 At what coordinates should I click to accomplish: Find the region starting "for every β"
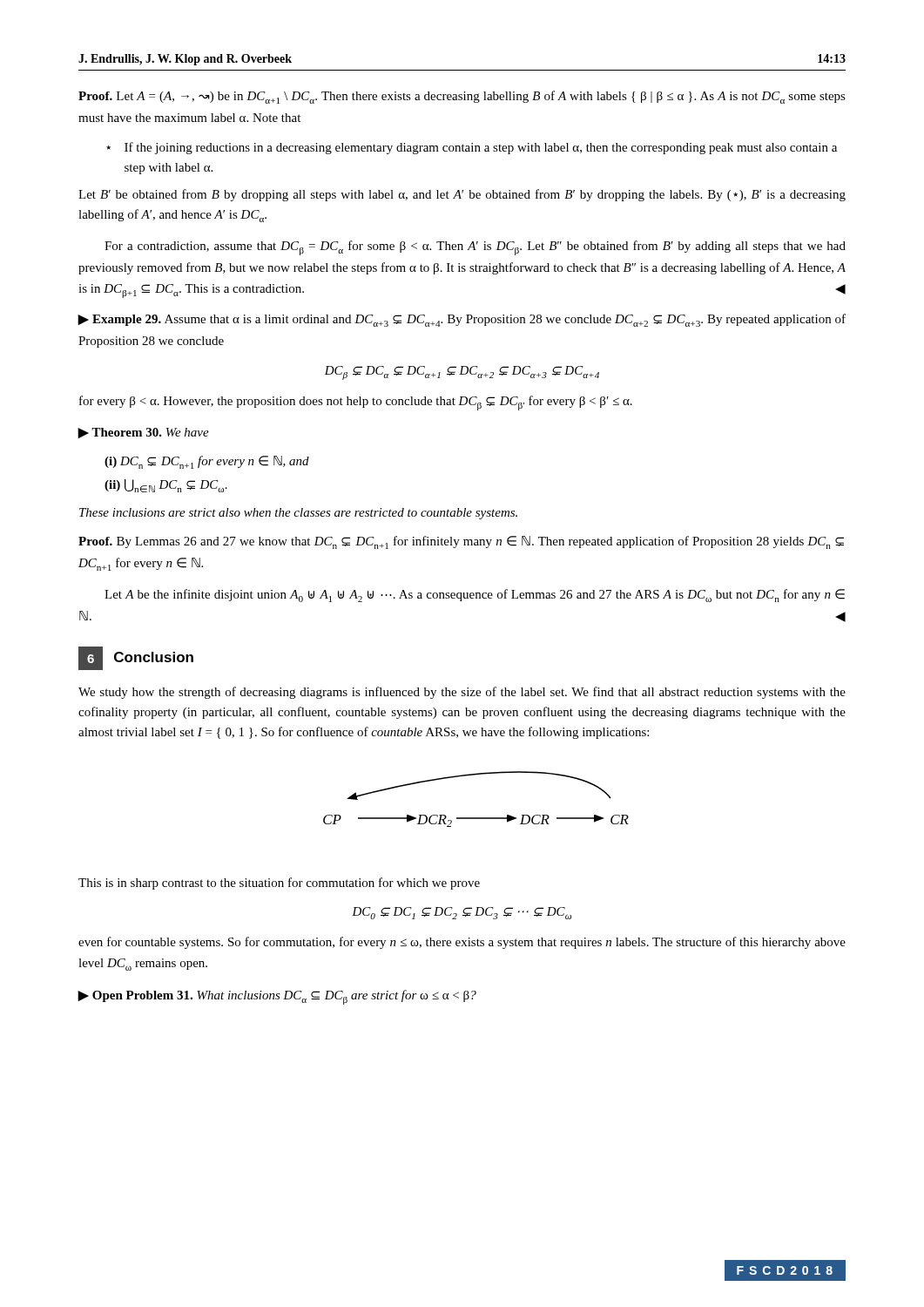(462, 402)
